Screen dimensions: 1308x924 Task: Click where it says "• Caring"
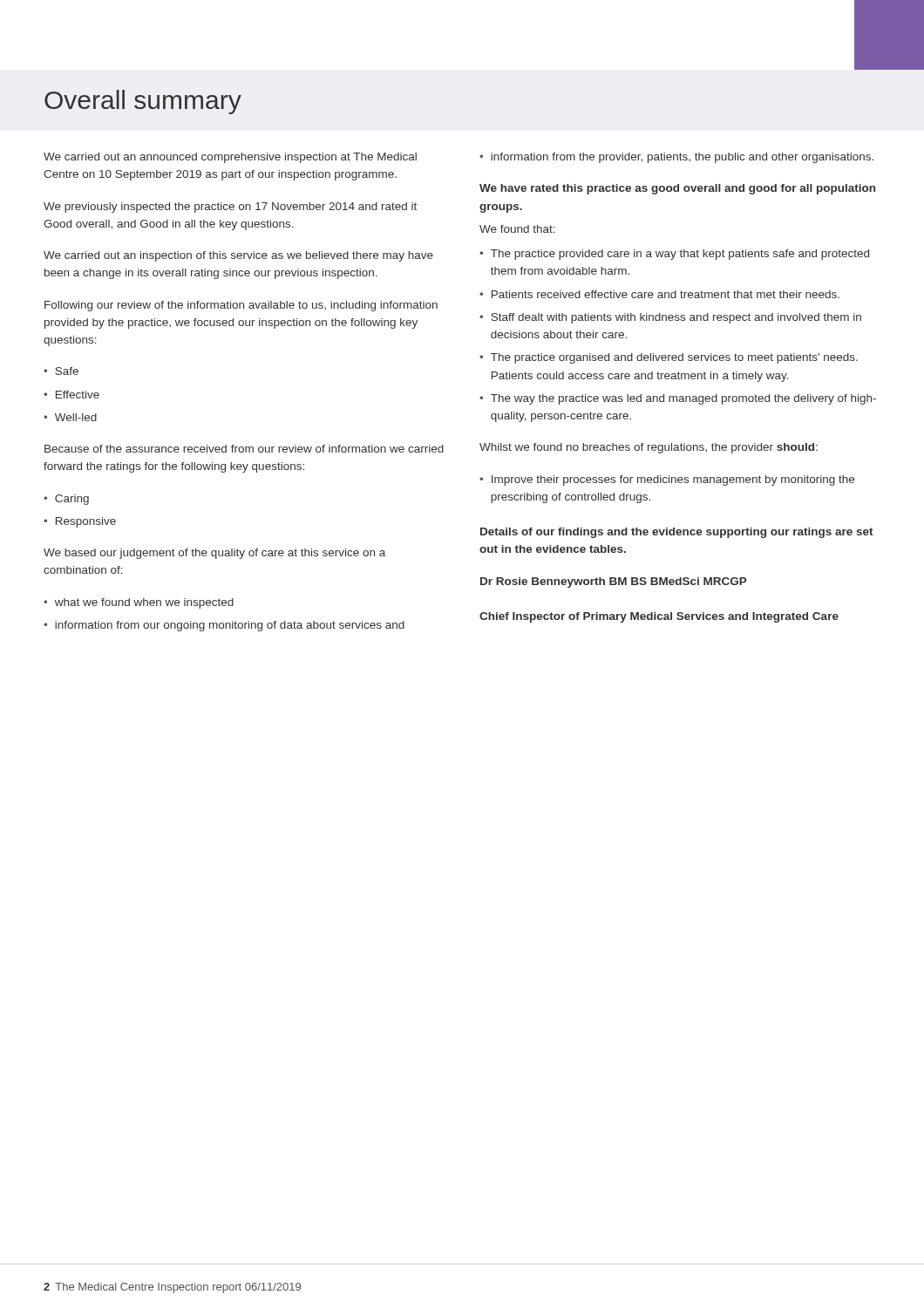point(66,500)
